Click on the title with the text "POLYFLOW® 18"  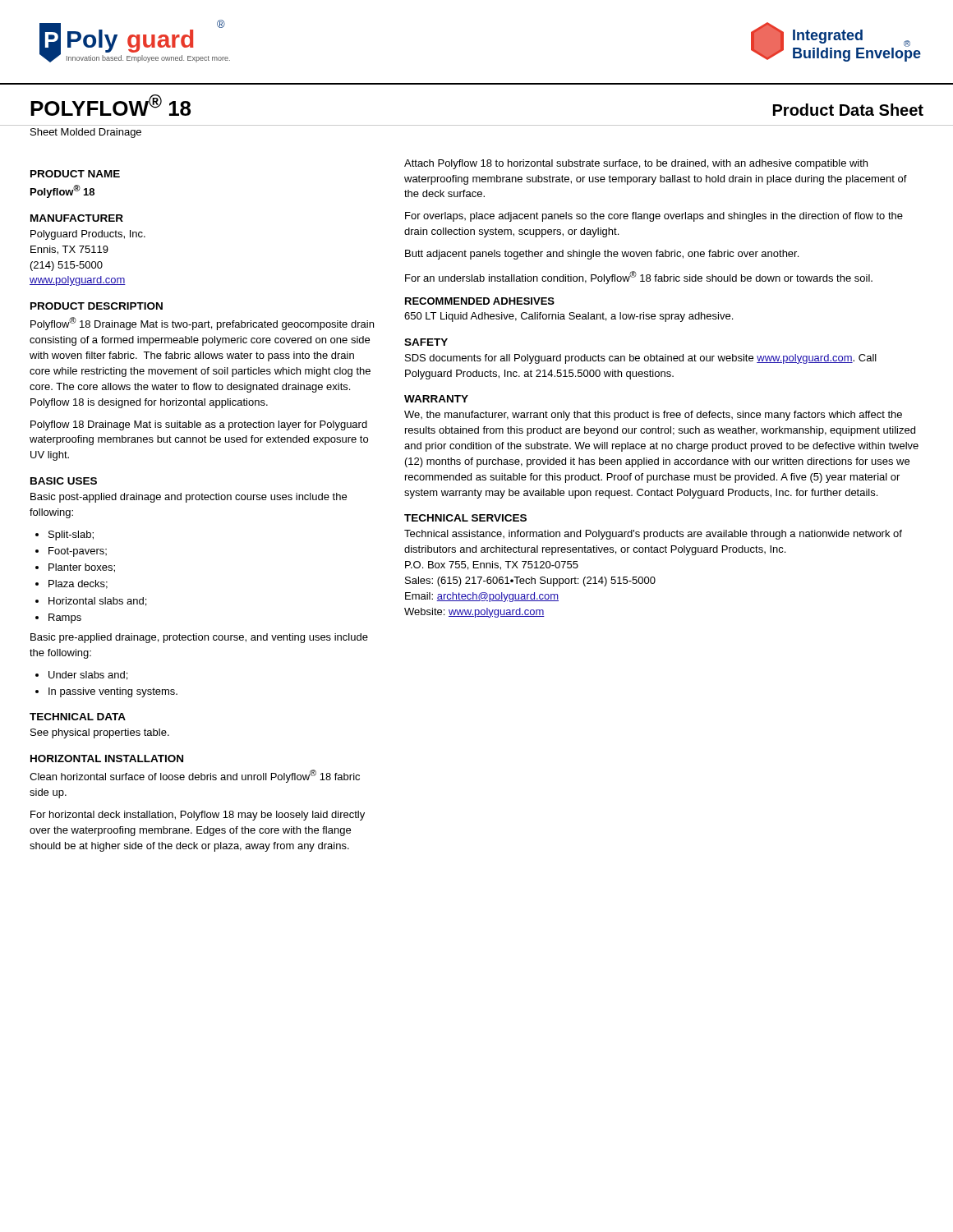(111, 108)
